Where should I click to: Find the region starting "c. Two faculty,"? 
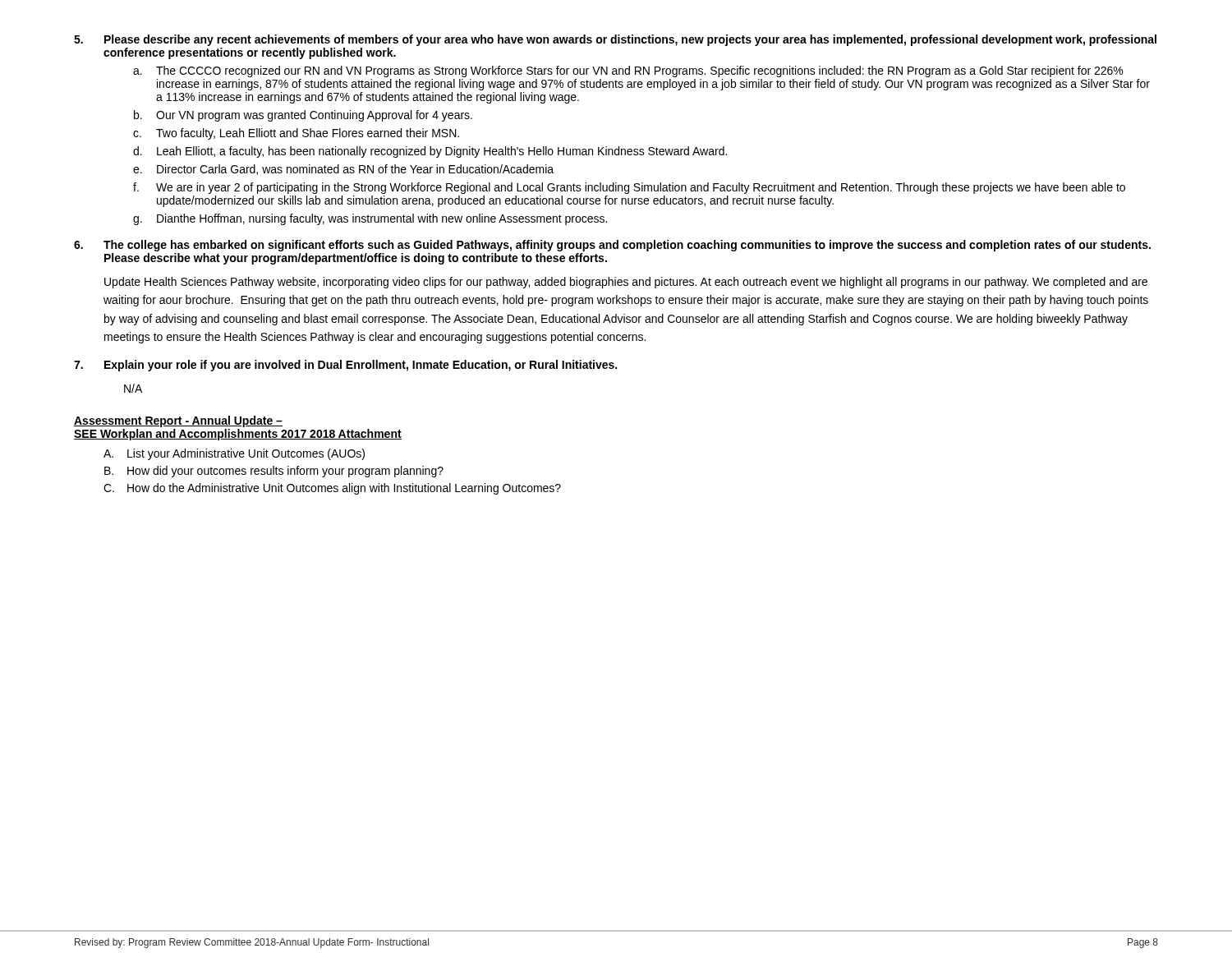coord(297,133)
